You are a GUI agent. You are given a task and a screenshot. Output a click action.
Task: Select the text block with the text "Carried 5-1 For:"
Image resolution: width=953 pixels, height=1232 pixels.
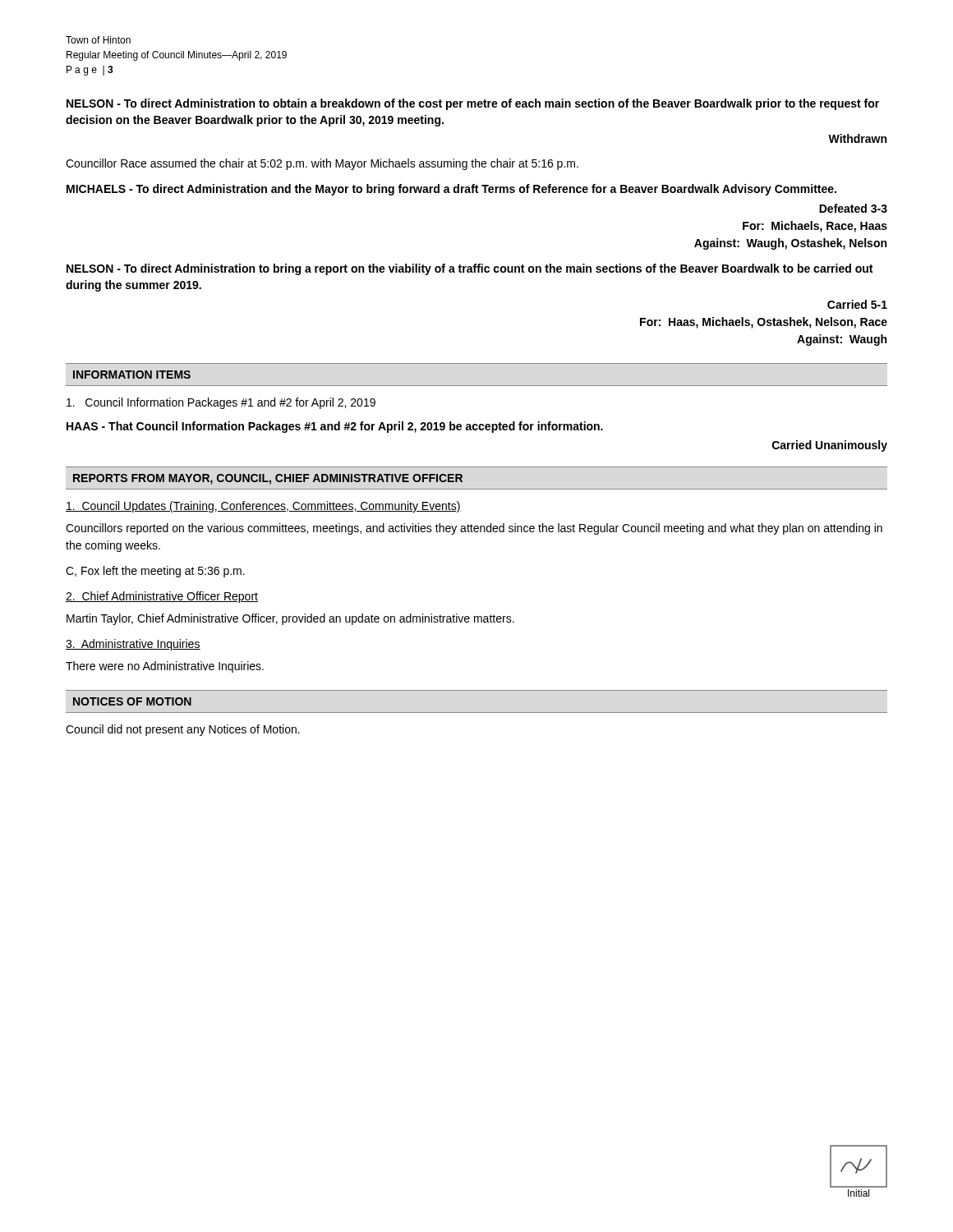coord(763,322)
